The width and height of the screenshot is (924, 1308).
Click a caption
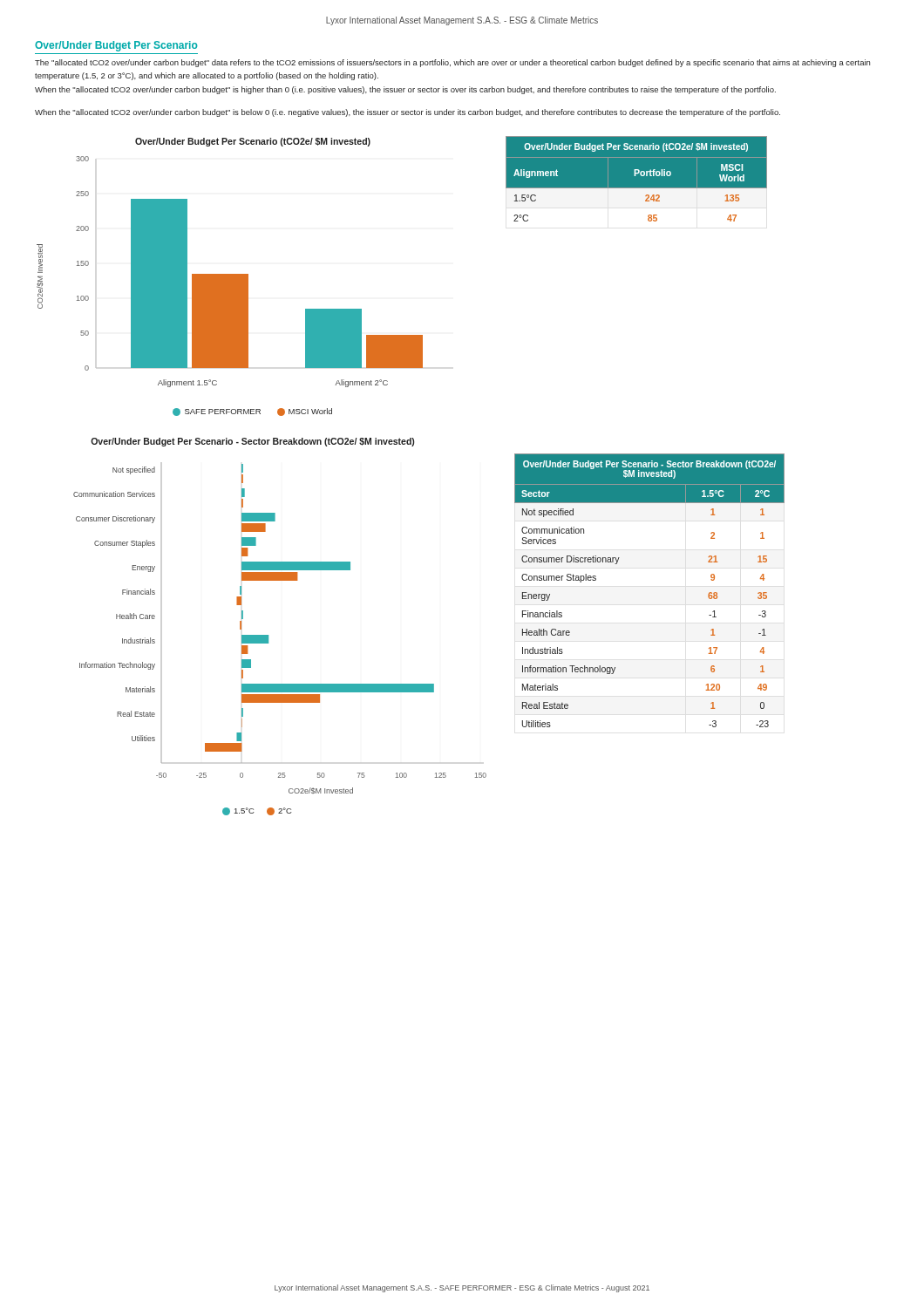pos(253,441)
